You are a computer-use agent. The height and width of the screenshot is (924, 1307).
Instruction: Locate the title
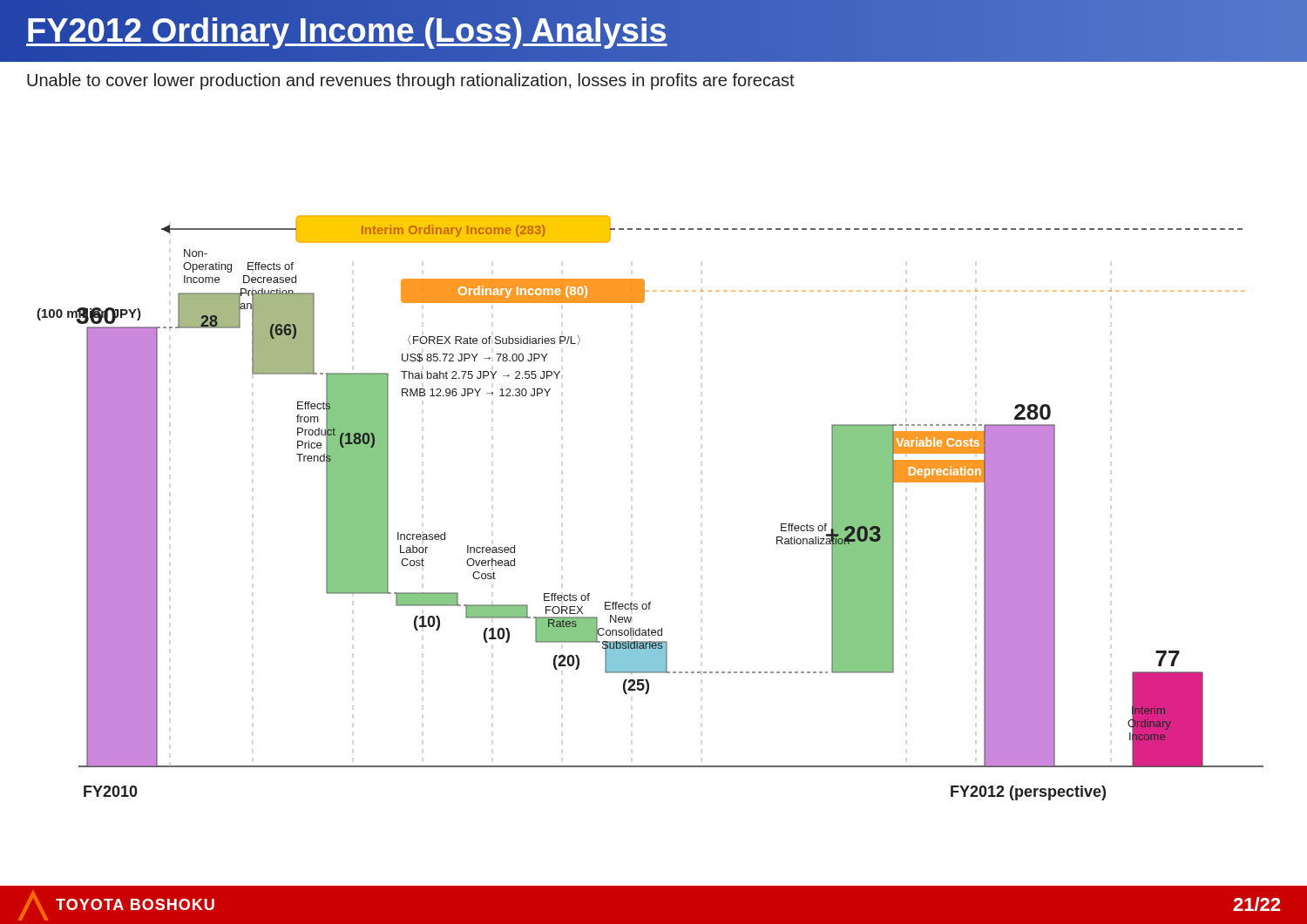[x=347, y=30]
